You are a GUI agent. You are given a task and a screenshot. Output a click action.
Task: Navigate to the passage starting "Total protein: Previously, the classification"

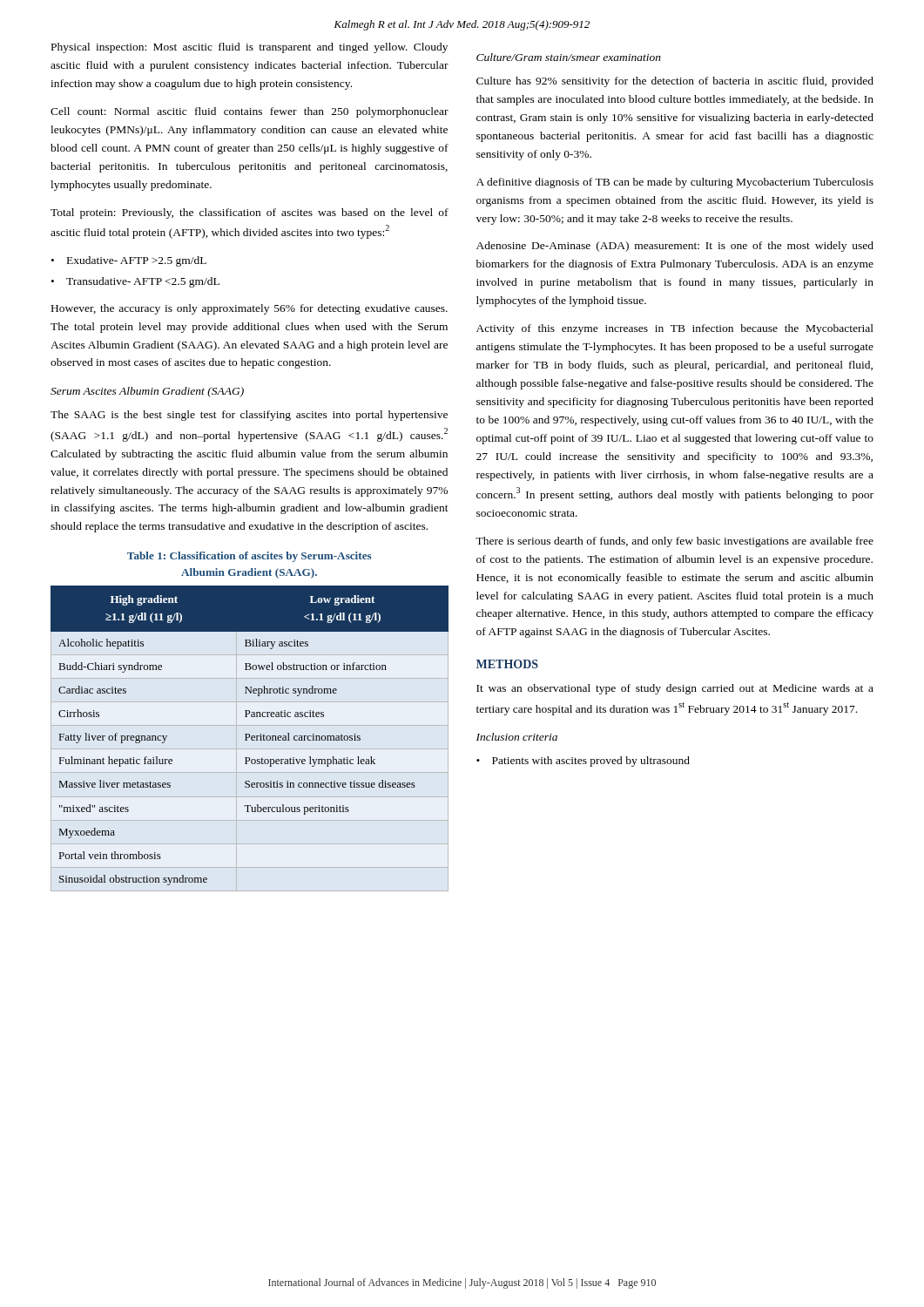coord(249,222)
